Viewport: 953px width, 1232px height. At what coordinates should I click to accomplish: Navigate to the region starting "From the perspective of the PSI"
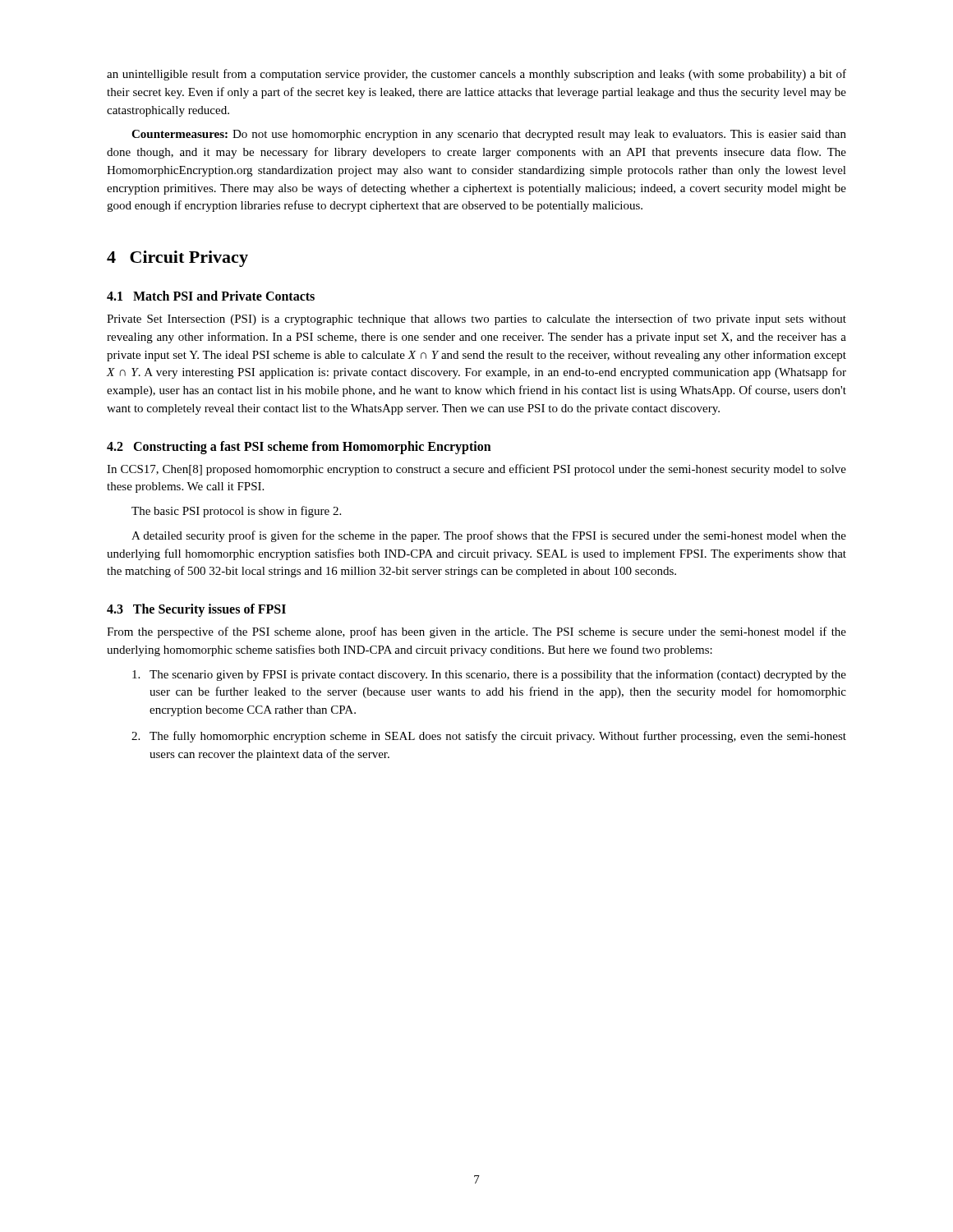(x=476, y=641)
